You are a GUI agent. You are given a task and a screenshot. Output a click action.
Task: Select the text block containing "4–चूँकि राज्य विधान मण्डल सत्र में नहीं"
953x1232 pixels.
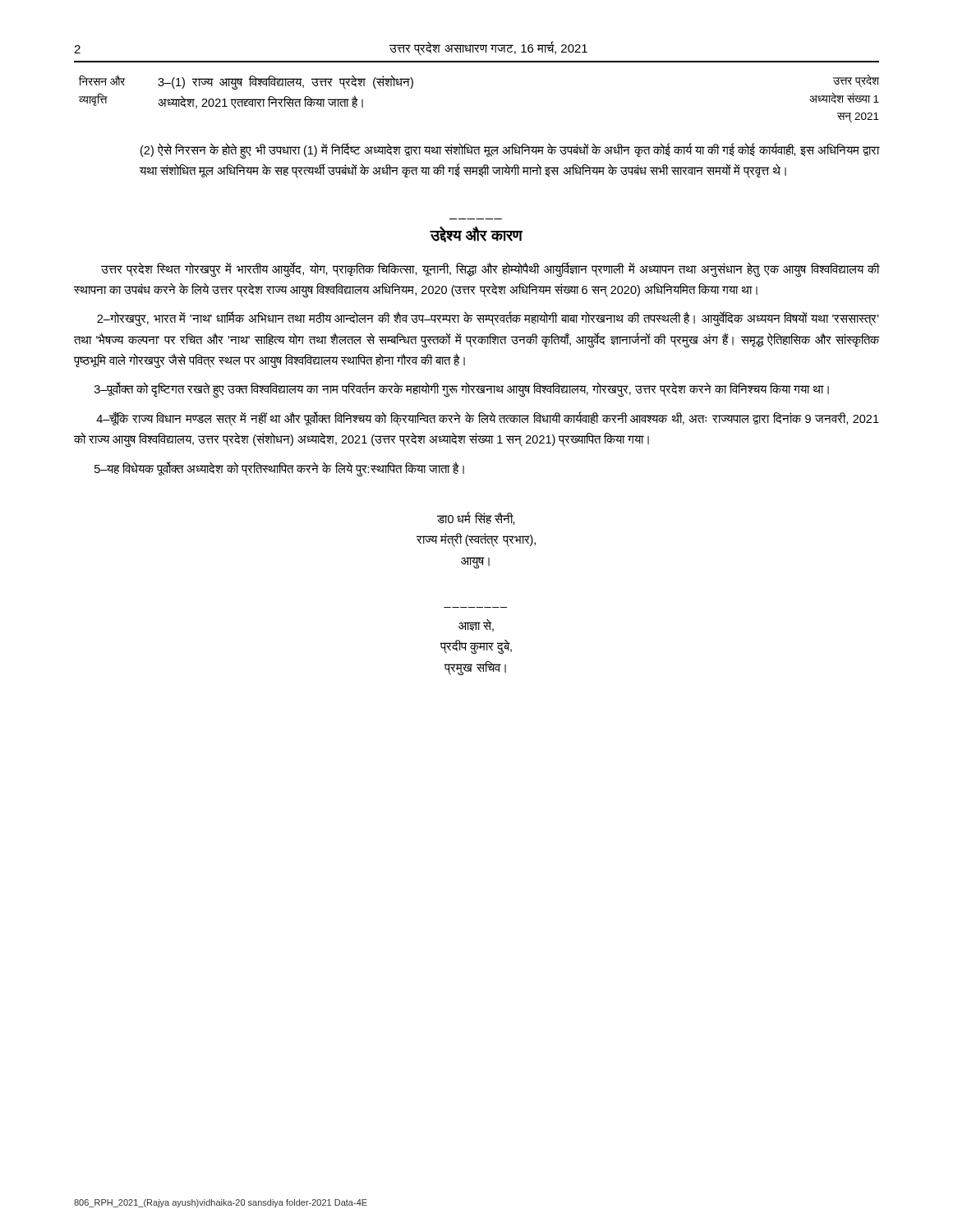point(476,429)
